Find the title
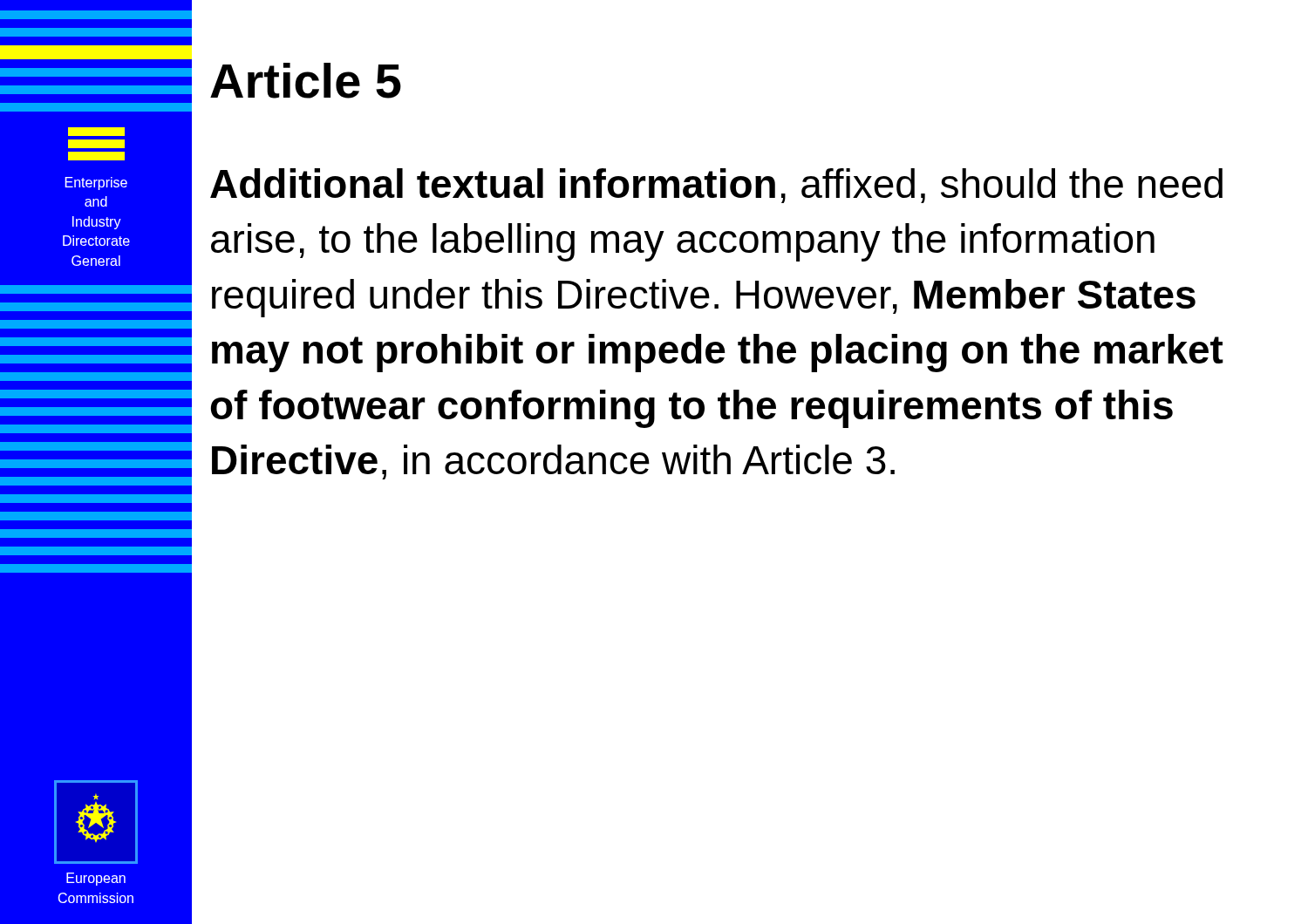This screenshot has width=1308, height=924. point(306,81)
